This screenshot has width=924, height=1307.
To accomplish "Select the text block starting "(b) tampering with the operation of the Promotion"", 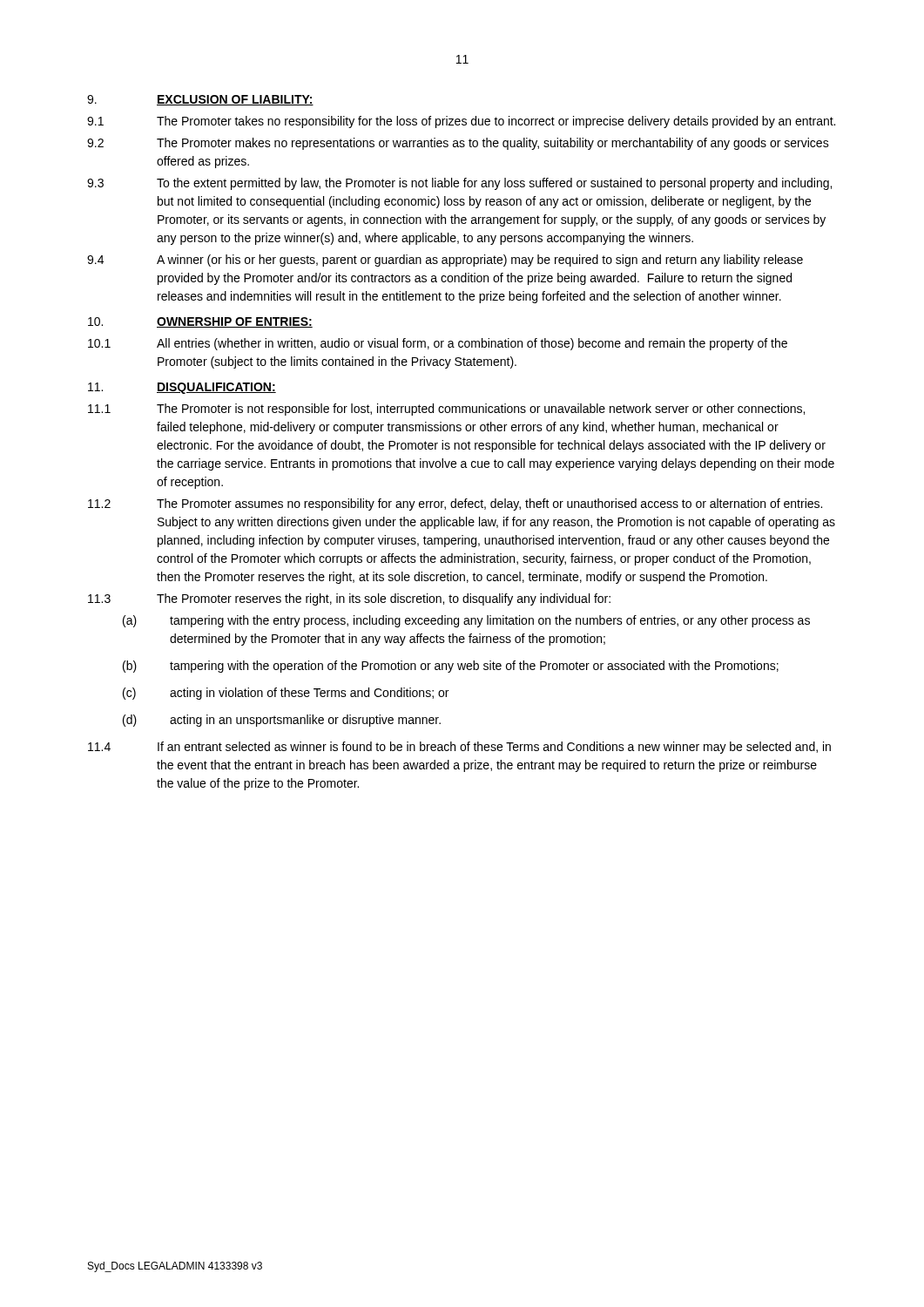I will click(x=479, y=666).
